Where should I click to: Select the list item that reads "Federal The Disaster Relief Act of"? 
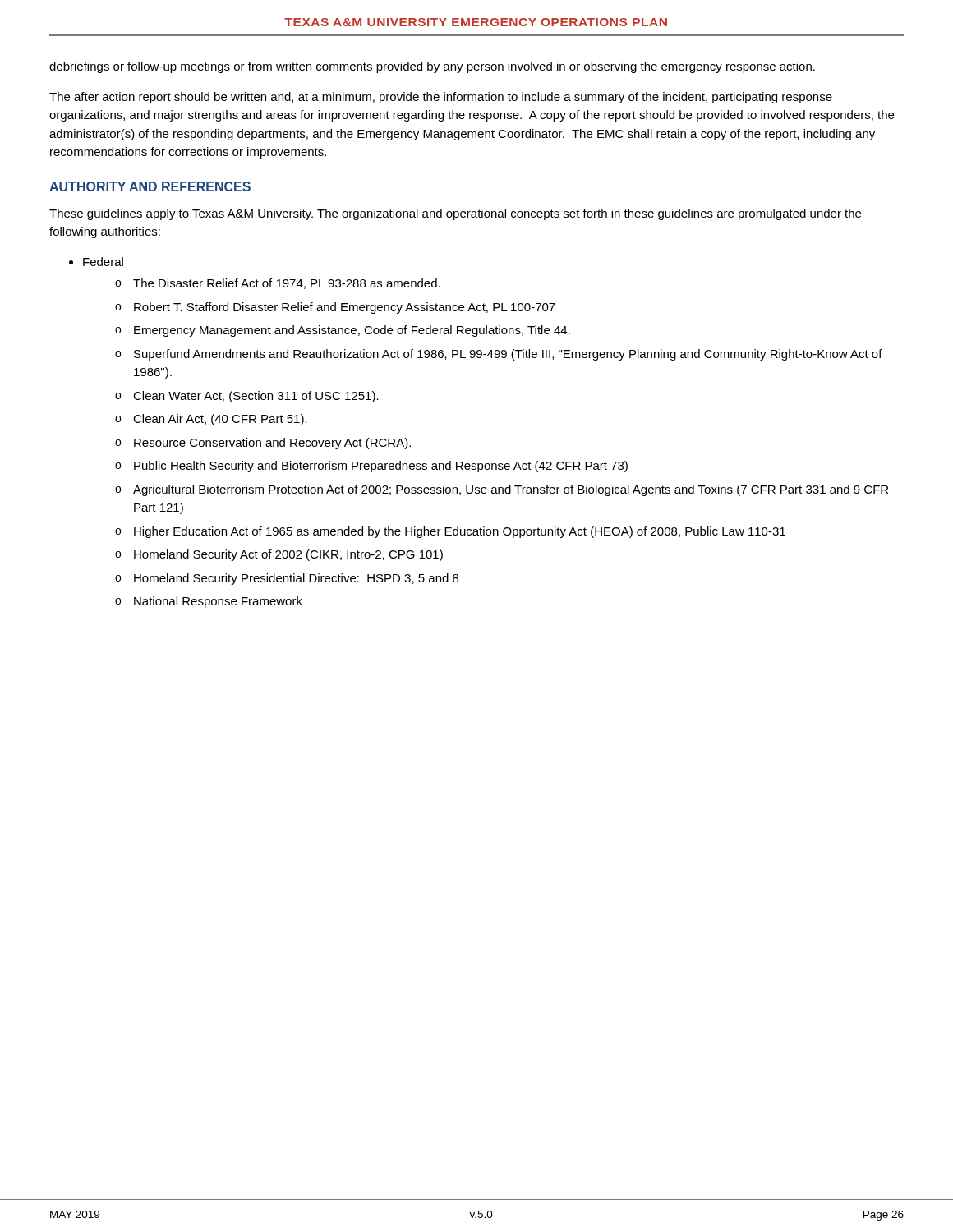[103, 262]
